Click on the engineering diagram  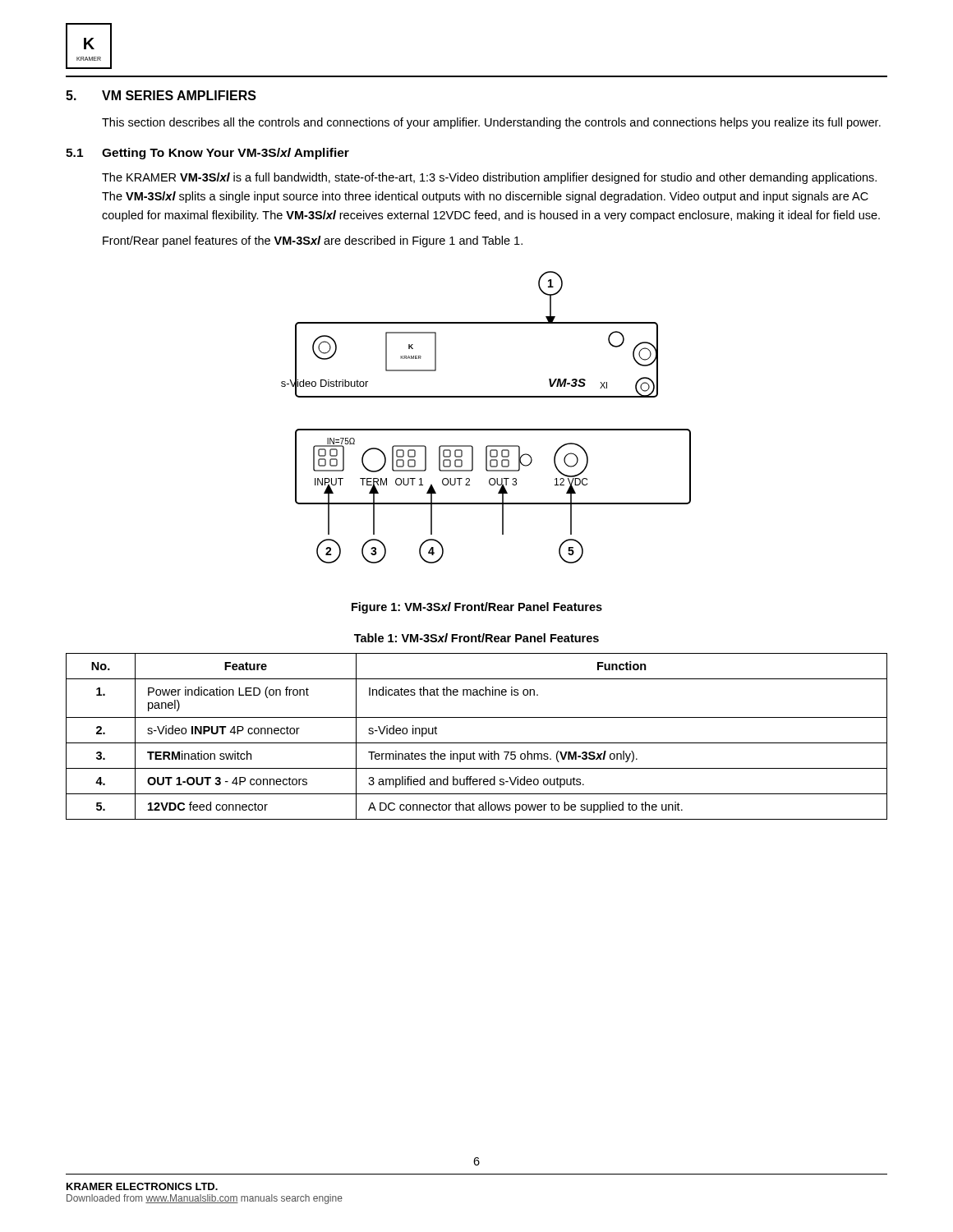(x=476, y=429)
